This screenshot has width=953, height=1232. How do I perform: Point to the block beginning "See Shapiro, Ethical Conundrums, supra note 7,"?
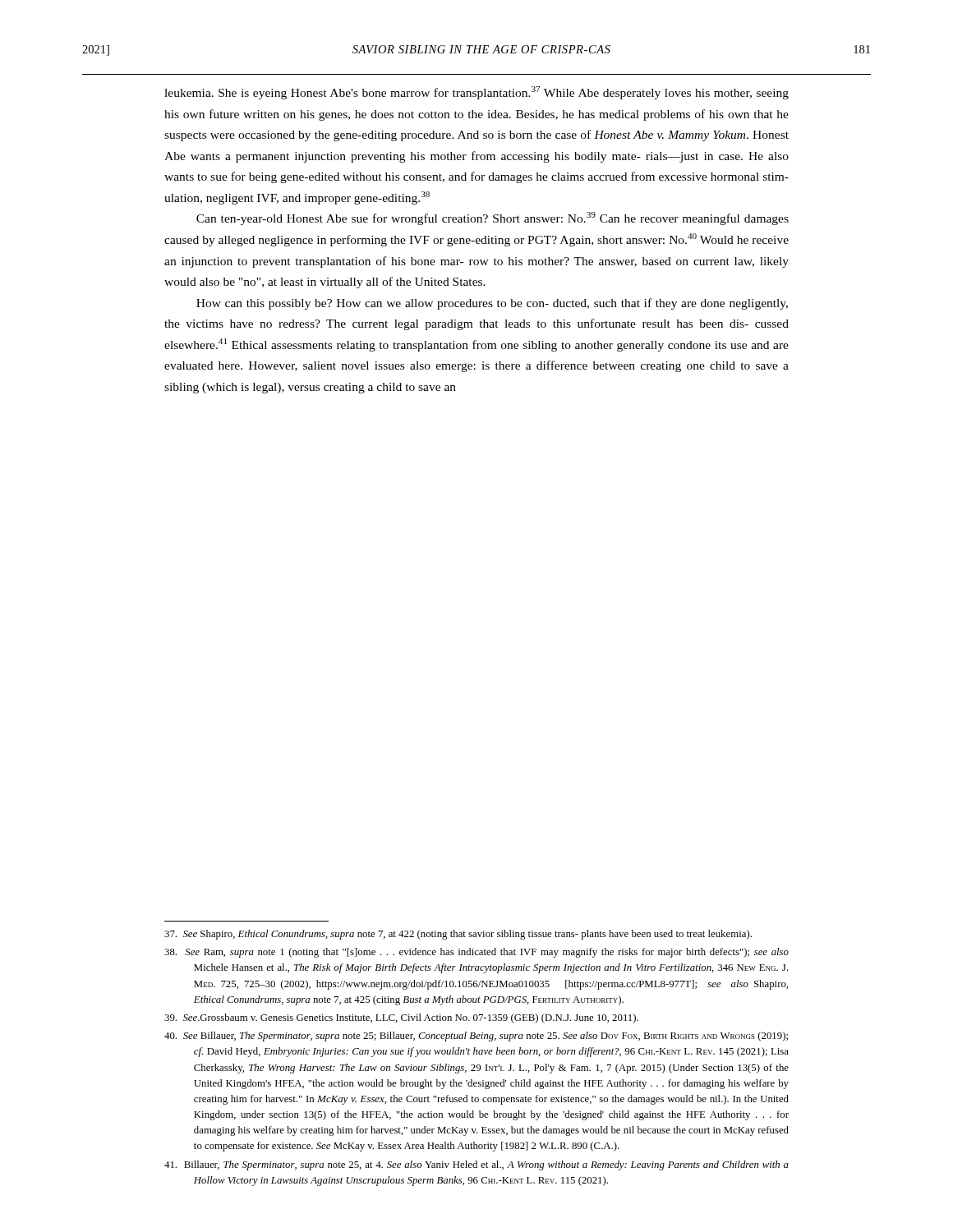tap(458, 934)
